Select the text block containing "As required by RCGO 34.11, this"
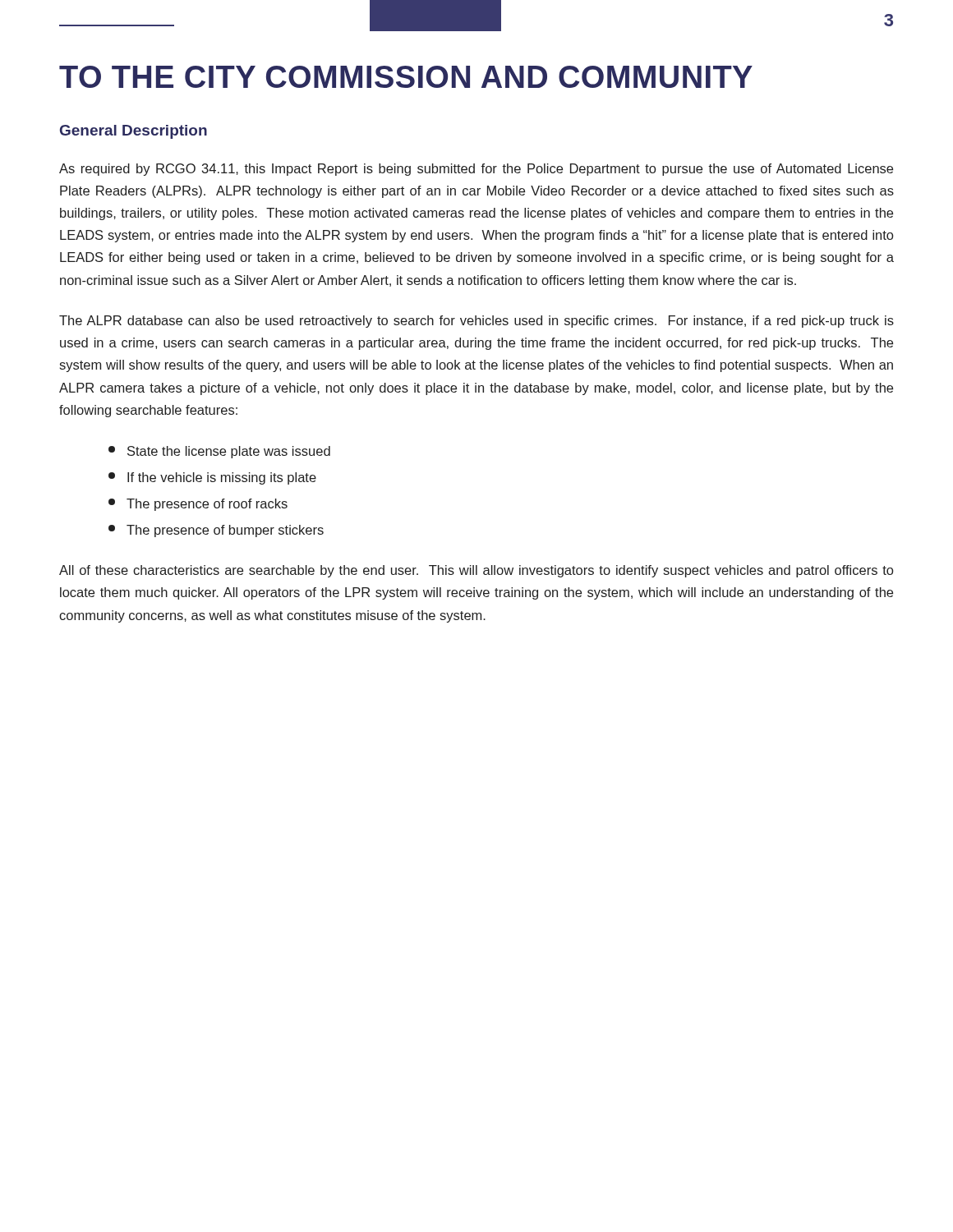The image size is (953, 1232). tap(476, 224)
